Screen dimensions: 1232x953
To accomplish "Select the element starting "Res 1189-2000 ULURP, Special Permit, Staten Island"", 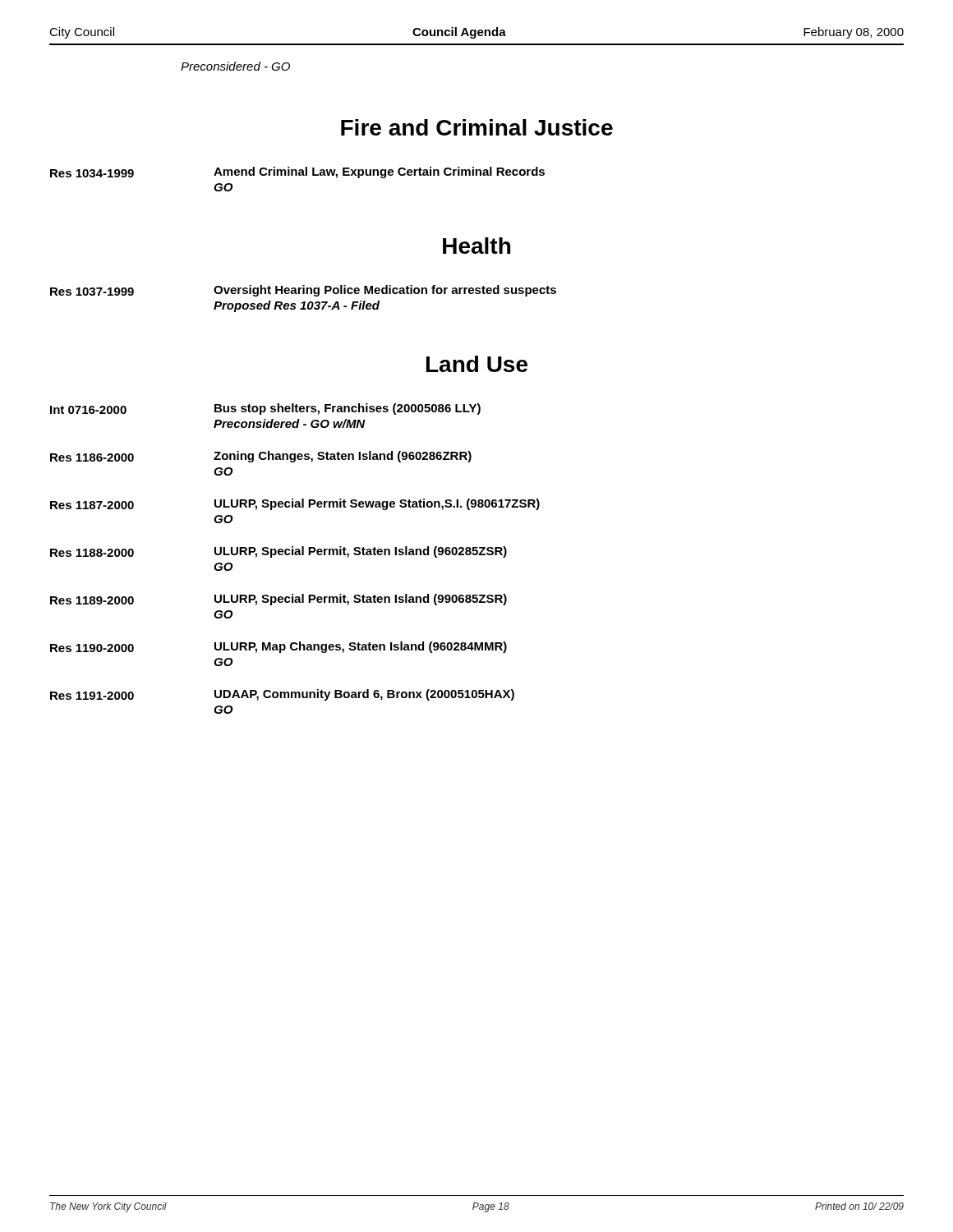I will click(476, 606).
